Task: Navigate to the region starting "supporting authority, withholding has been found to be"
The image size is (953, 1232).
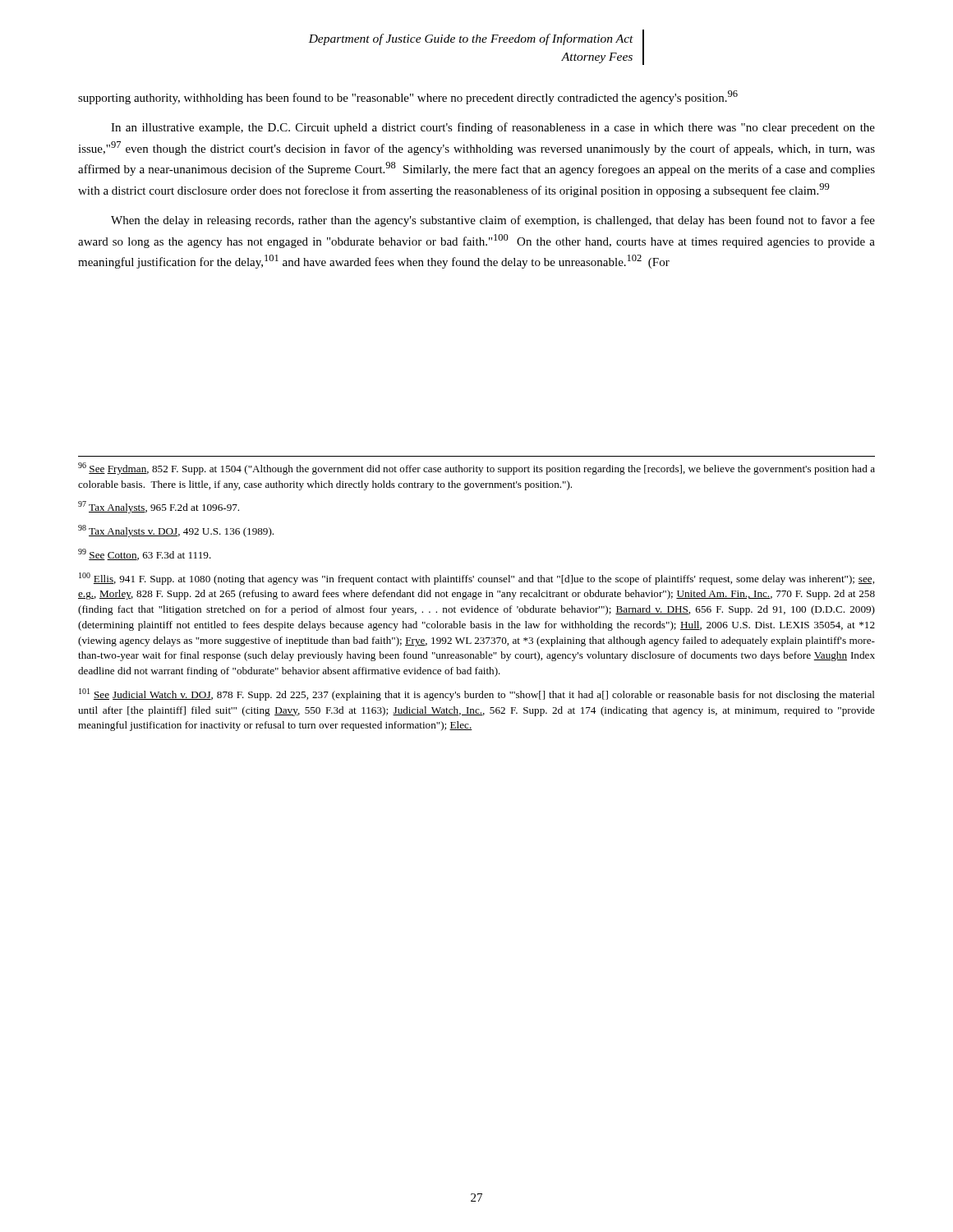Action: (476, 97)
